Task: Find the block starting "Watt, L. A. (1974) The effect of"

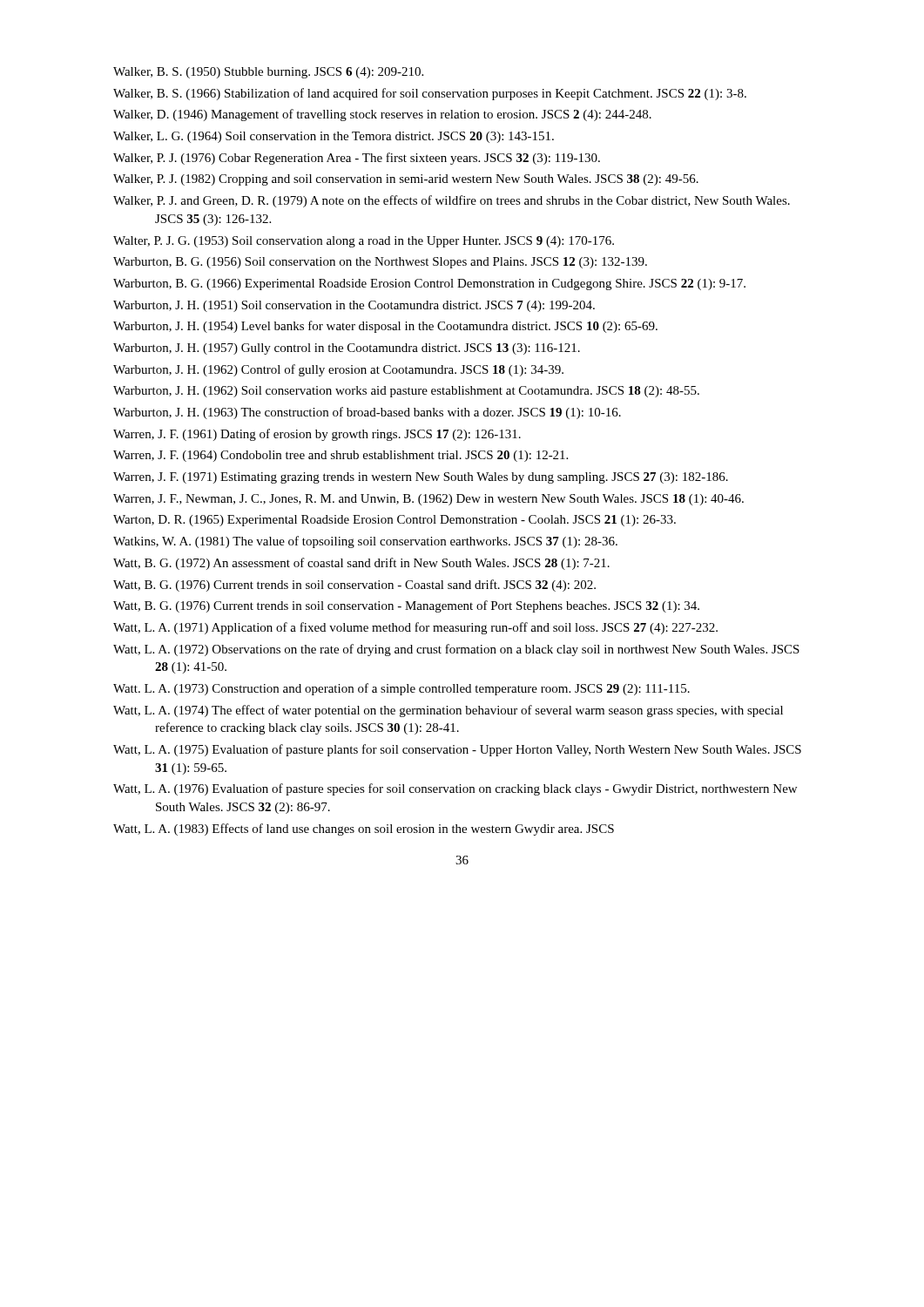Action: [x=448, y=719]
